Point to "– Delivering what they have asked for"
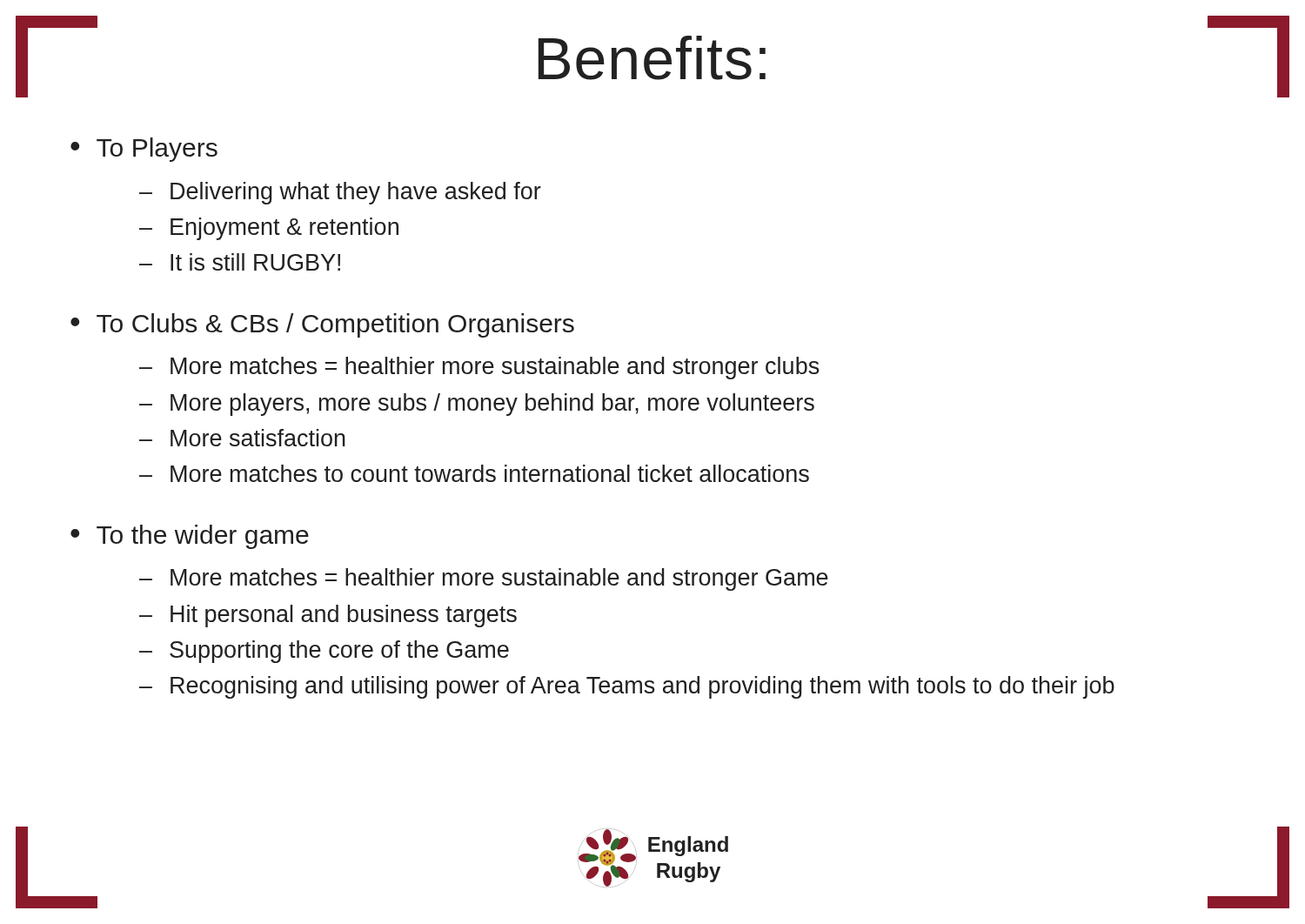The height and width of the screenshot is (924, 1305). [x=340, y=191]
